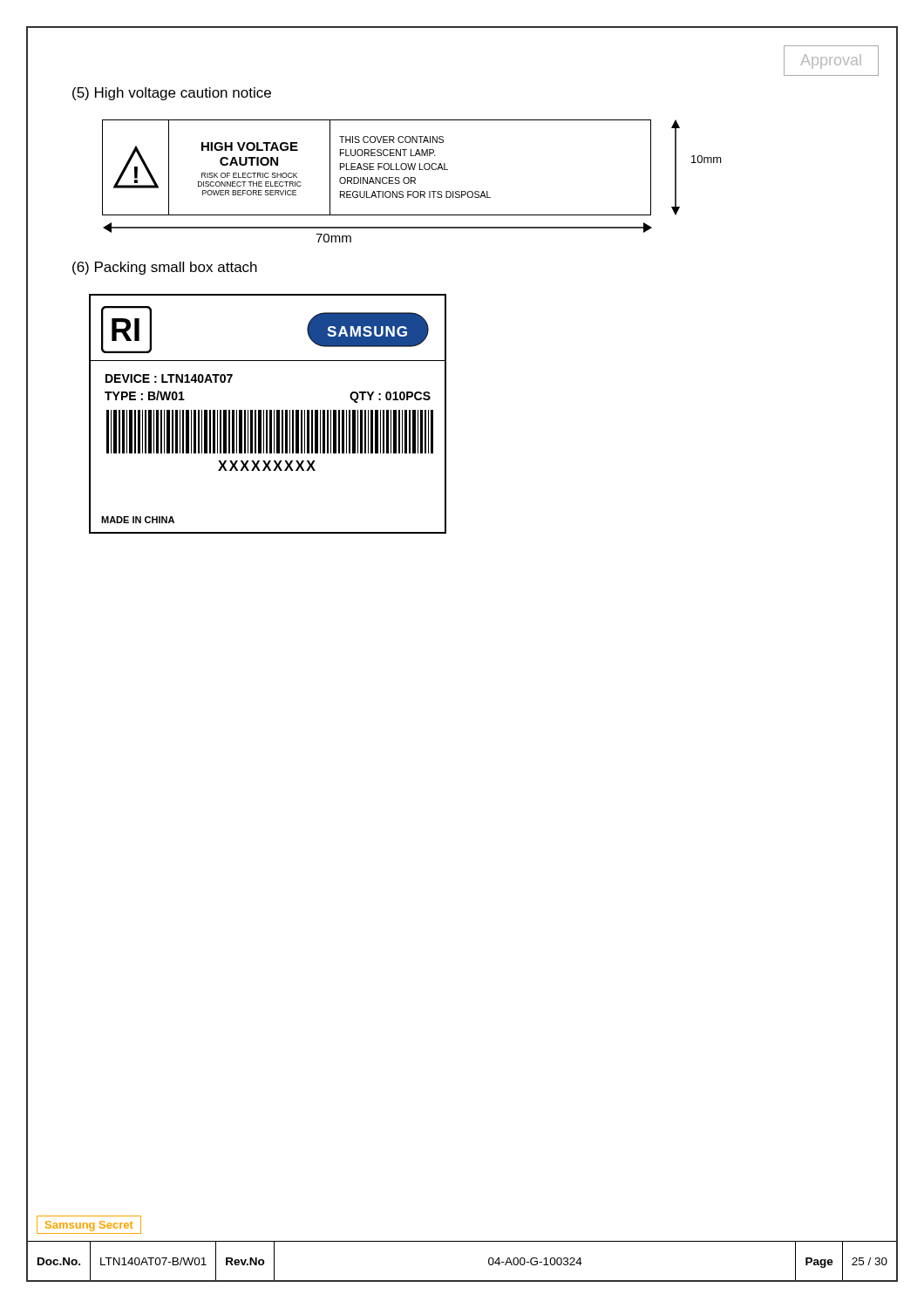
Task: Click on the schematic
Action: click(x=368, y=170)
